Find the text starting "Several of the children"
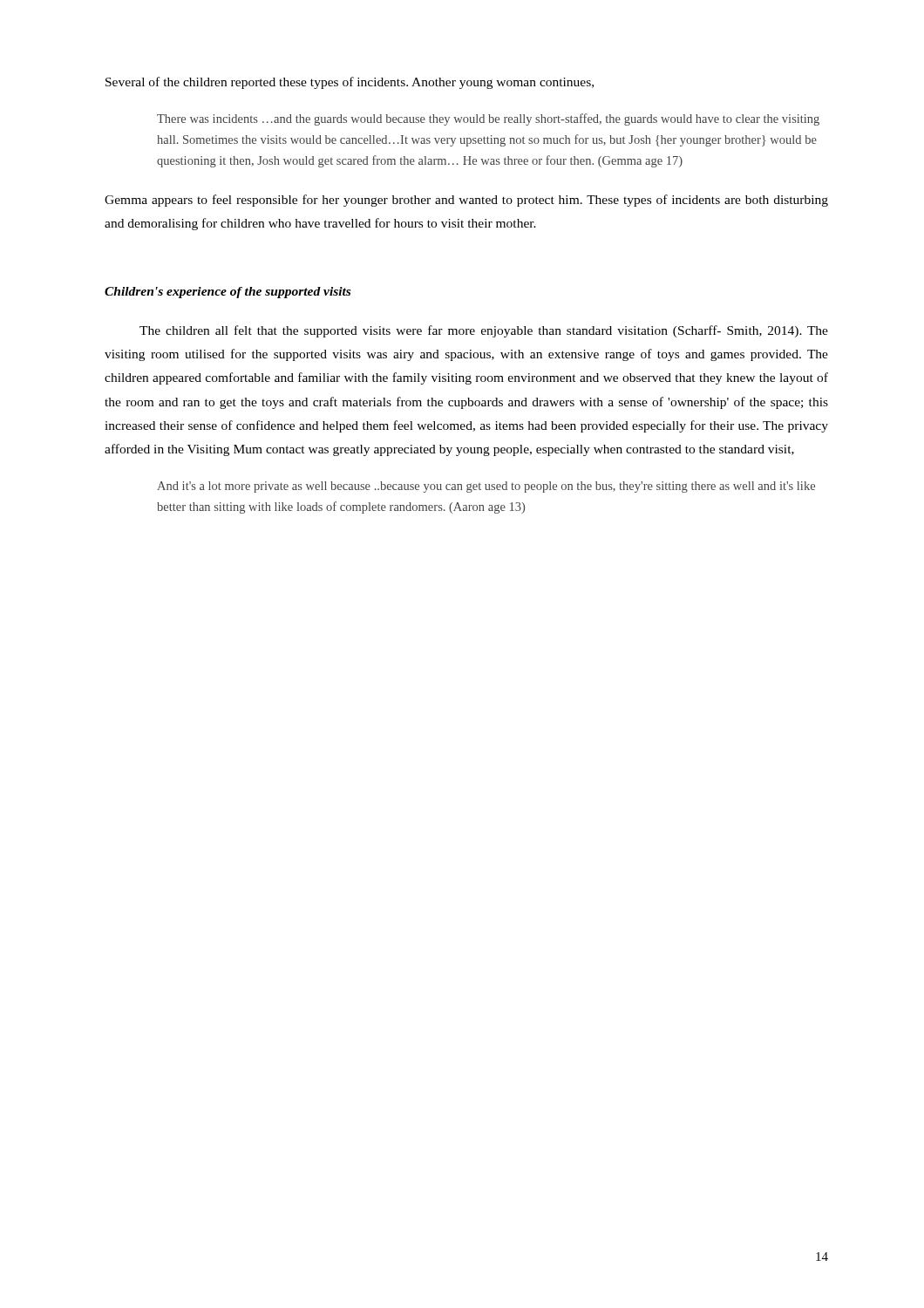This screenshot has width=924, height=1308. (x=466, y=82)
